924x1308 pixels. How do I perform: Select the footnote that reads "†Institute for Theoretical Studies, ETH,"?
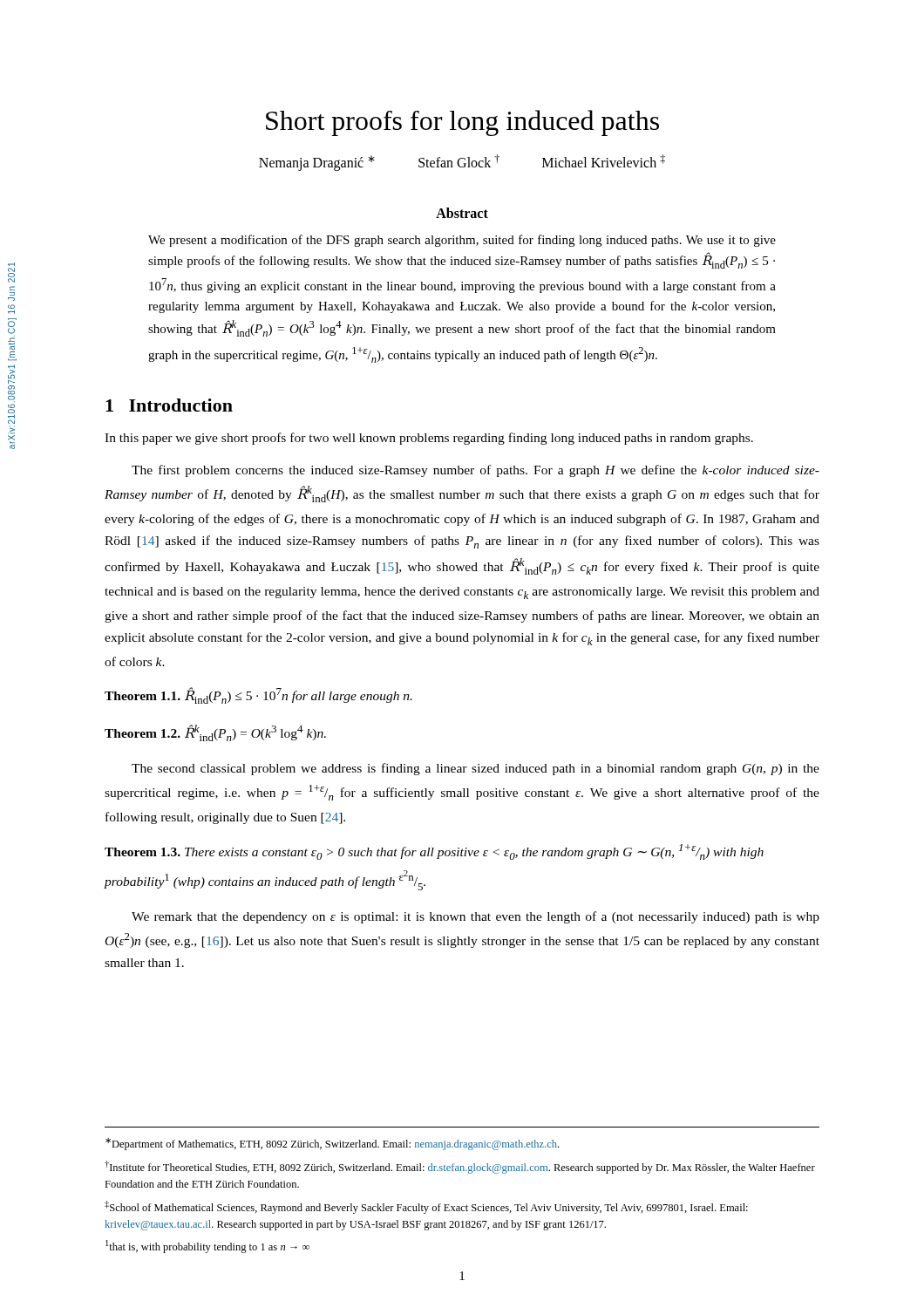pos(460,1175)
